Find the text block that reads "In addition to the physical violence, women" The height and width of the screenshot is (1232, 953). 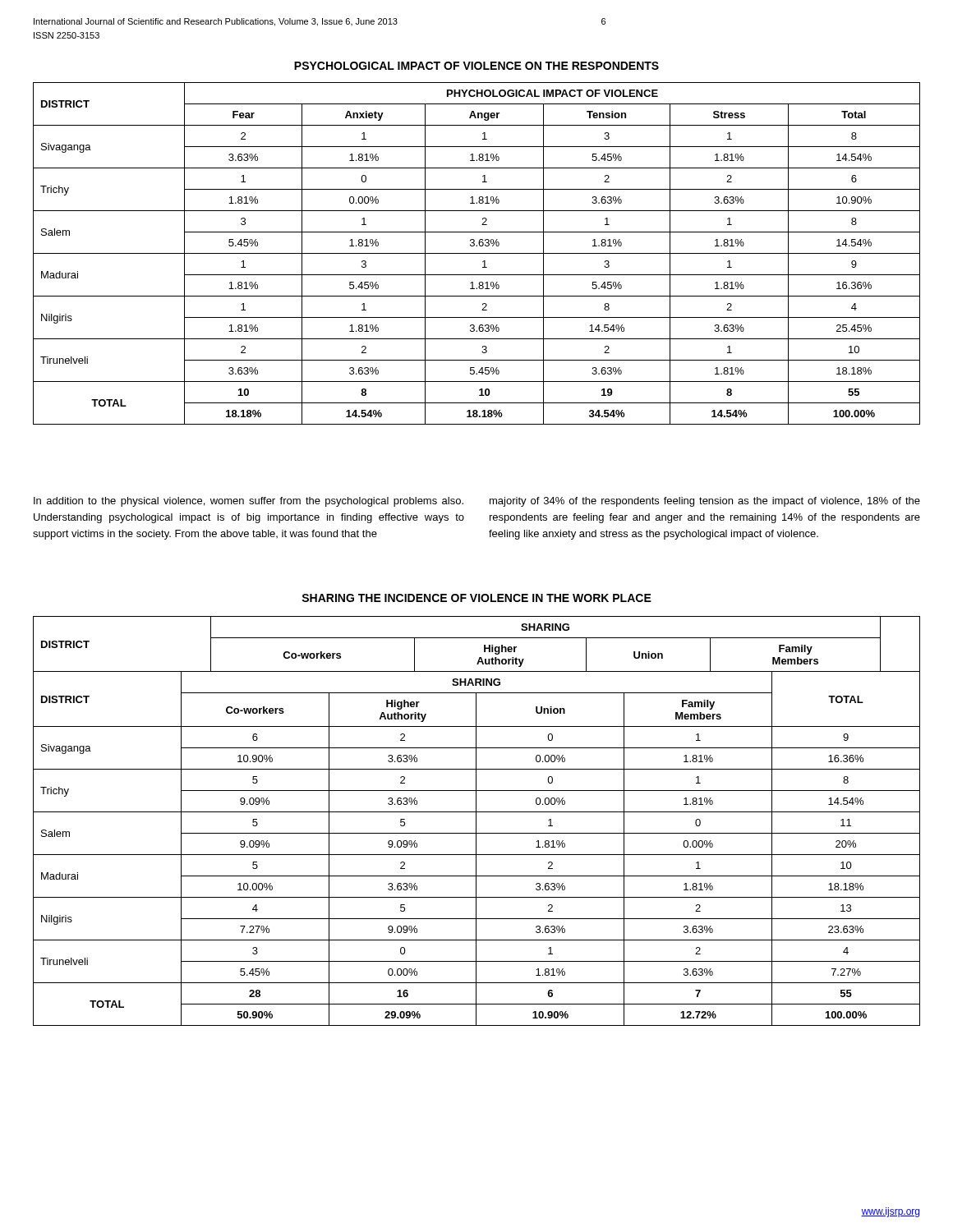[x=249, y=517]
